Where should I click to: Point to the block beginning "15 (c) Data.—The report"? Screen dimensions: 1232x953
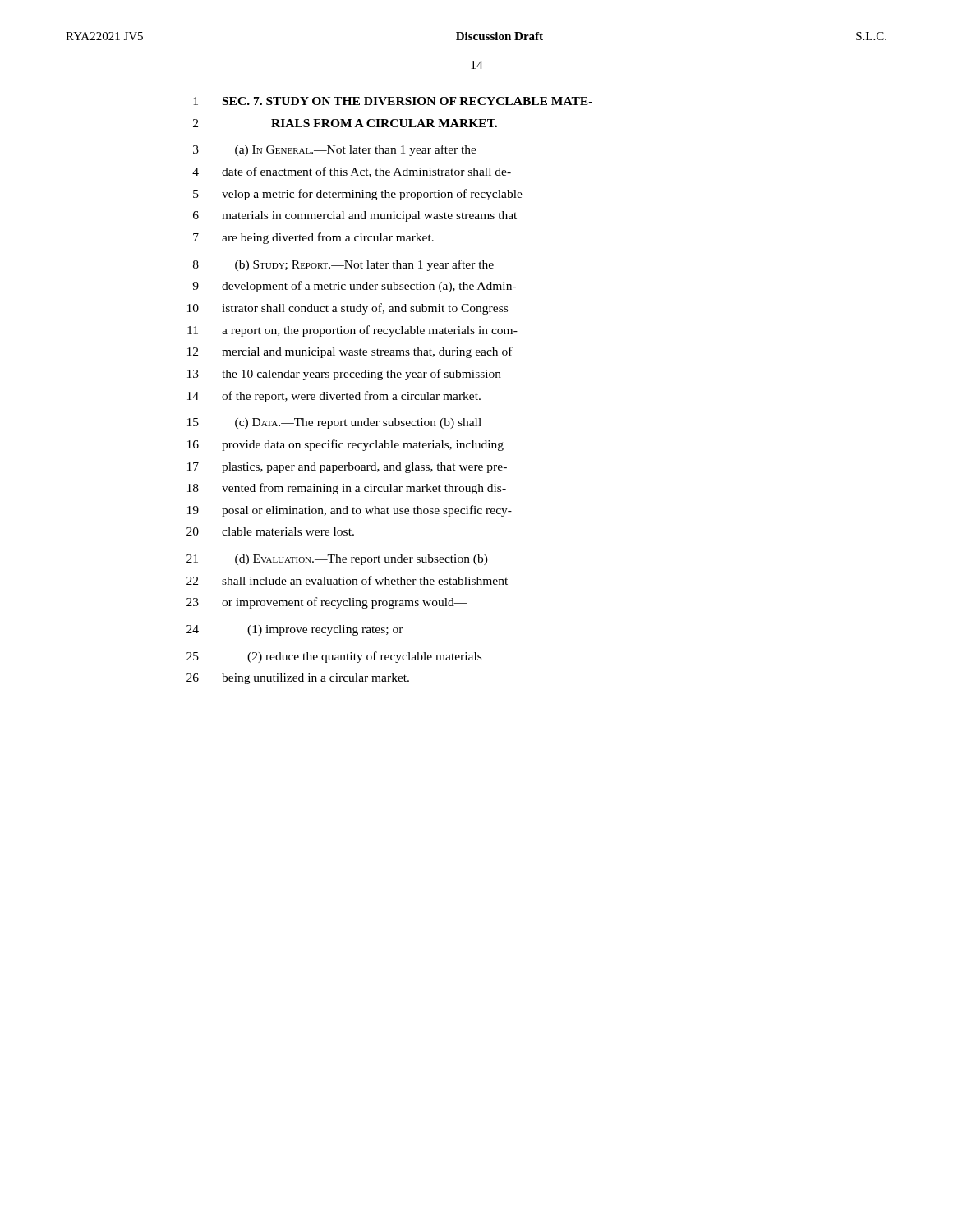[x=334, y=423]
